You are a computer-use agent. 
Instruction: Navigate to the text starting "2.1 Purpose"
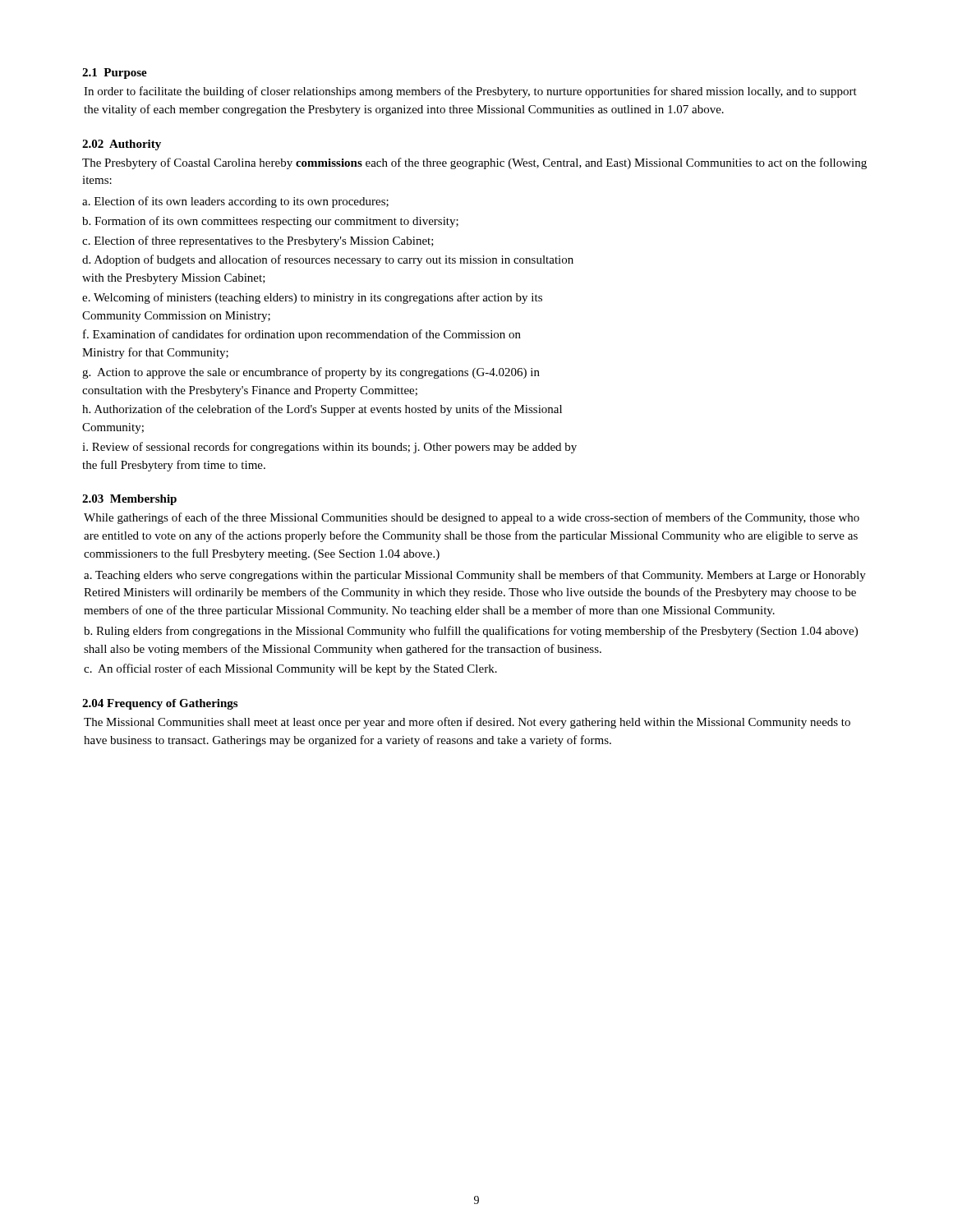[115, 72]
